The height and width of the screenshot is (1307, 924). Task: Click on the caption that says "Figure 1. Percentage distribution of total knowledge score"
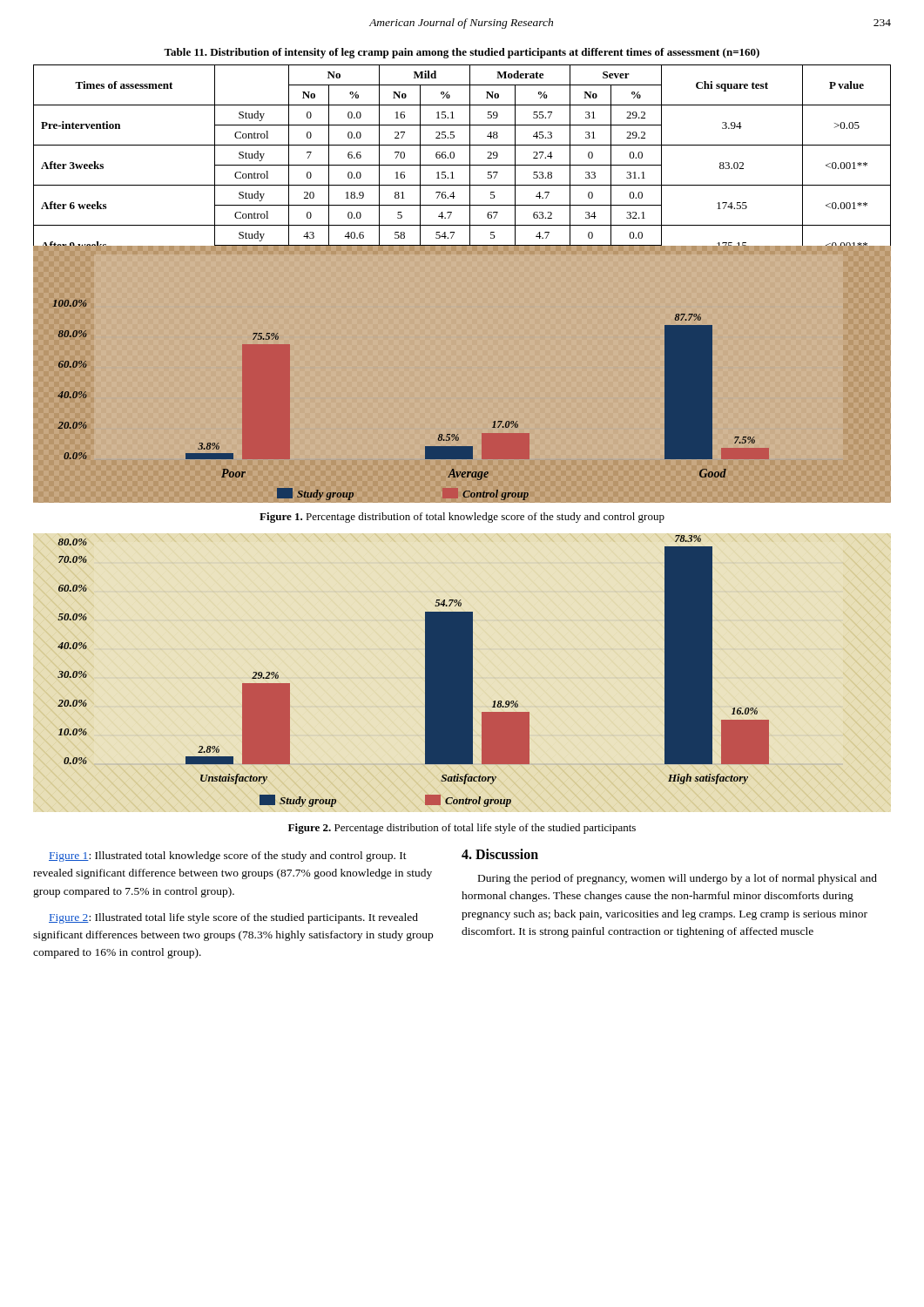462,516
